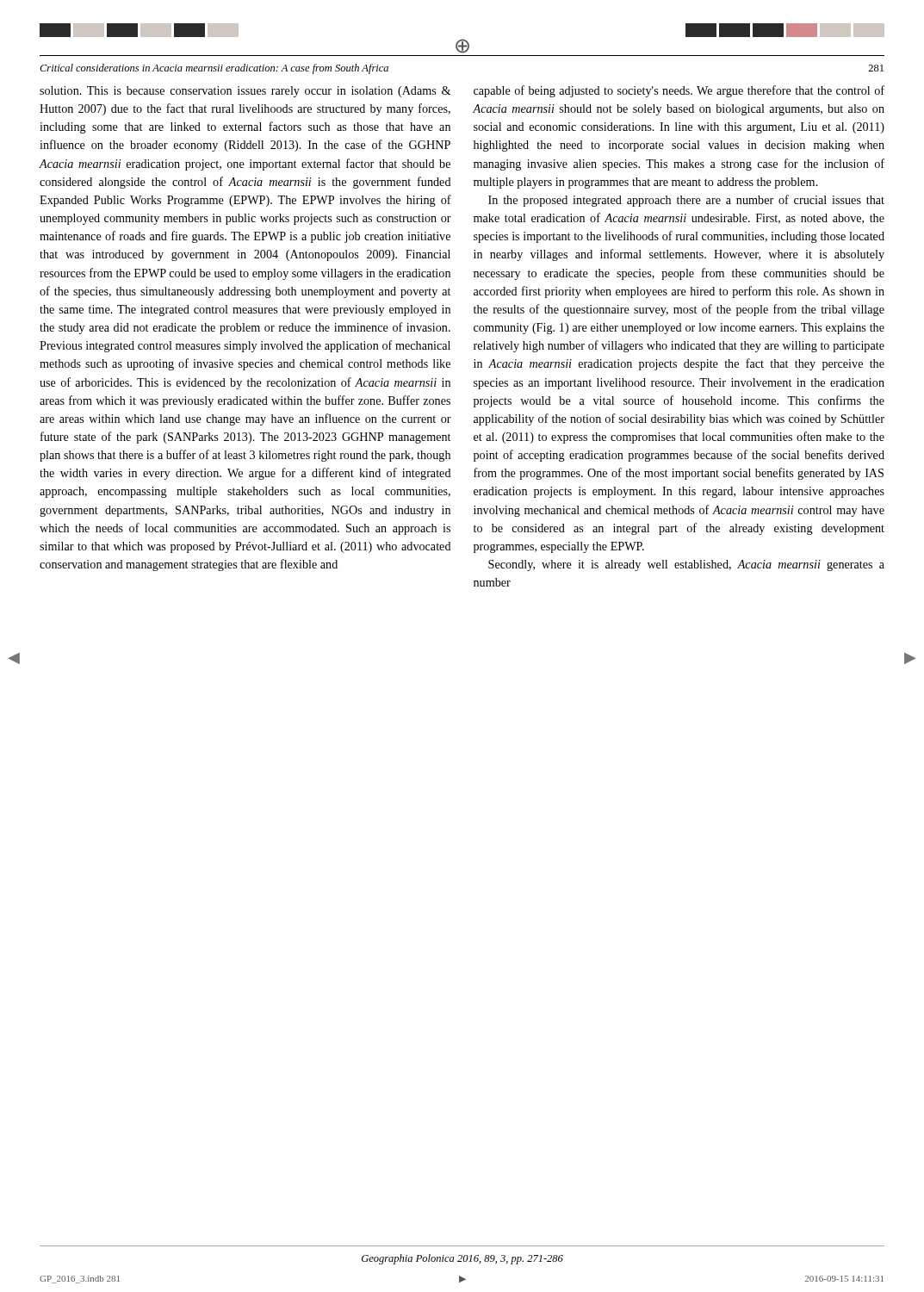Point to the block beginning "capable of being adjusted to society's needs. We"
The width and height of the screenshot is (924, 1292).
tap(679, 337)
